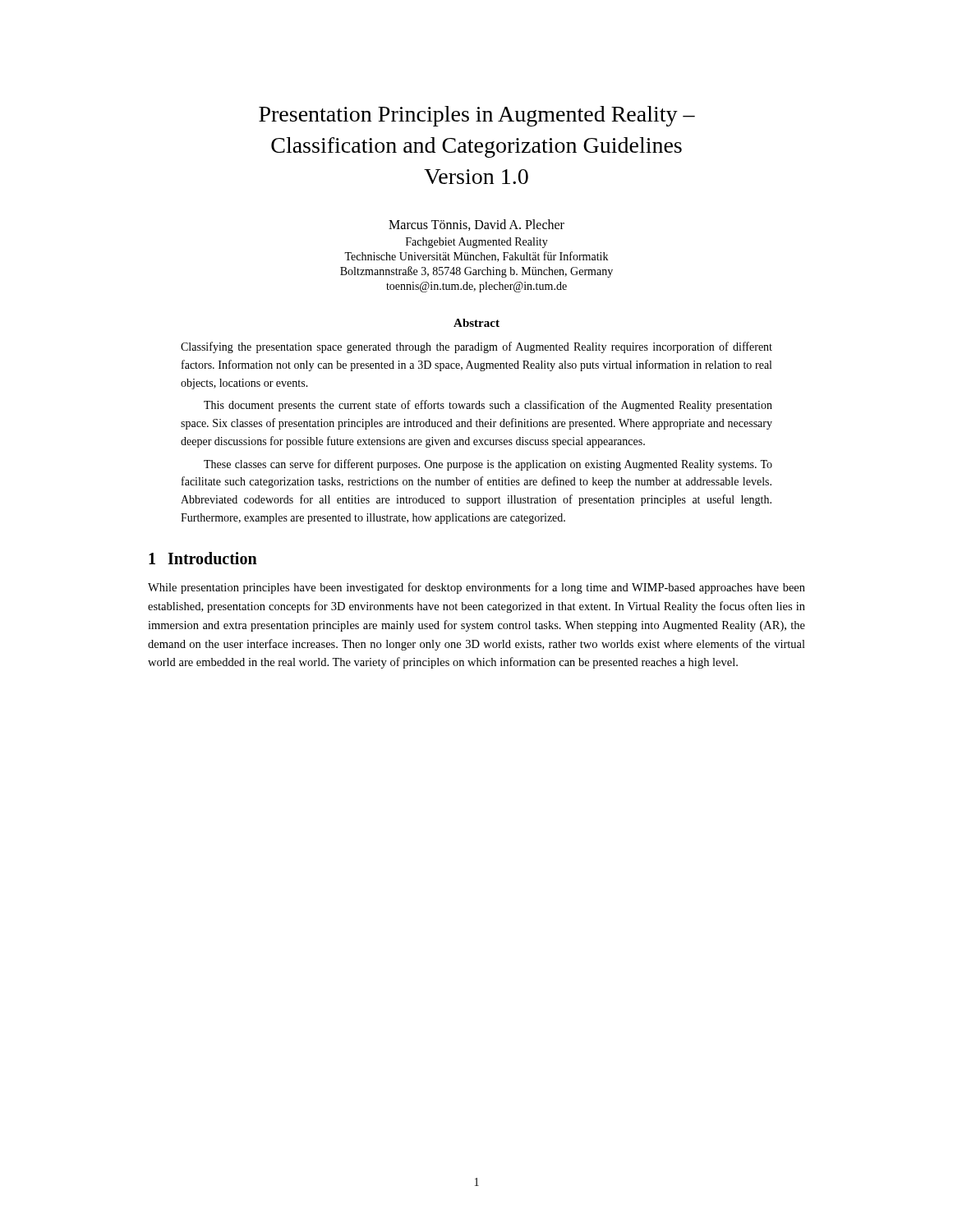Locate the block of text that opens with "Marcus Tönnis, David A. Plecher Fachgebiet"
Viewport: 953px width, 1232px height.
pyautogui.click(x=476, y=256)
